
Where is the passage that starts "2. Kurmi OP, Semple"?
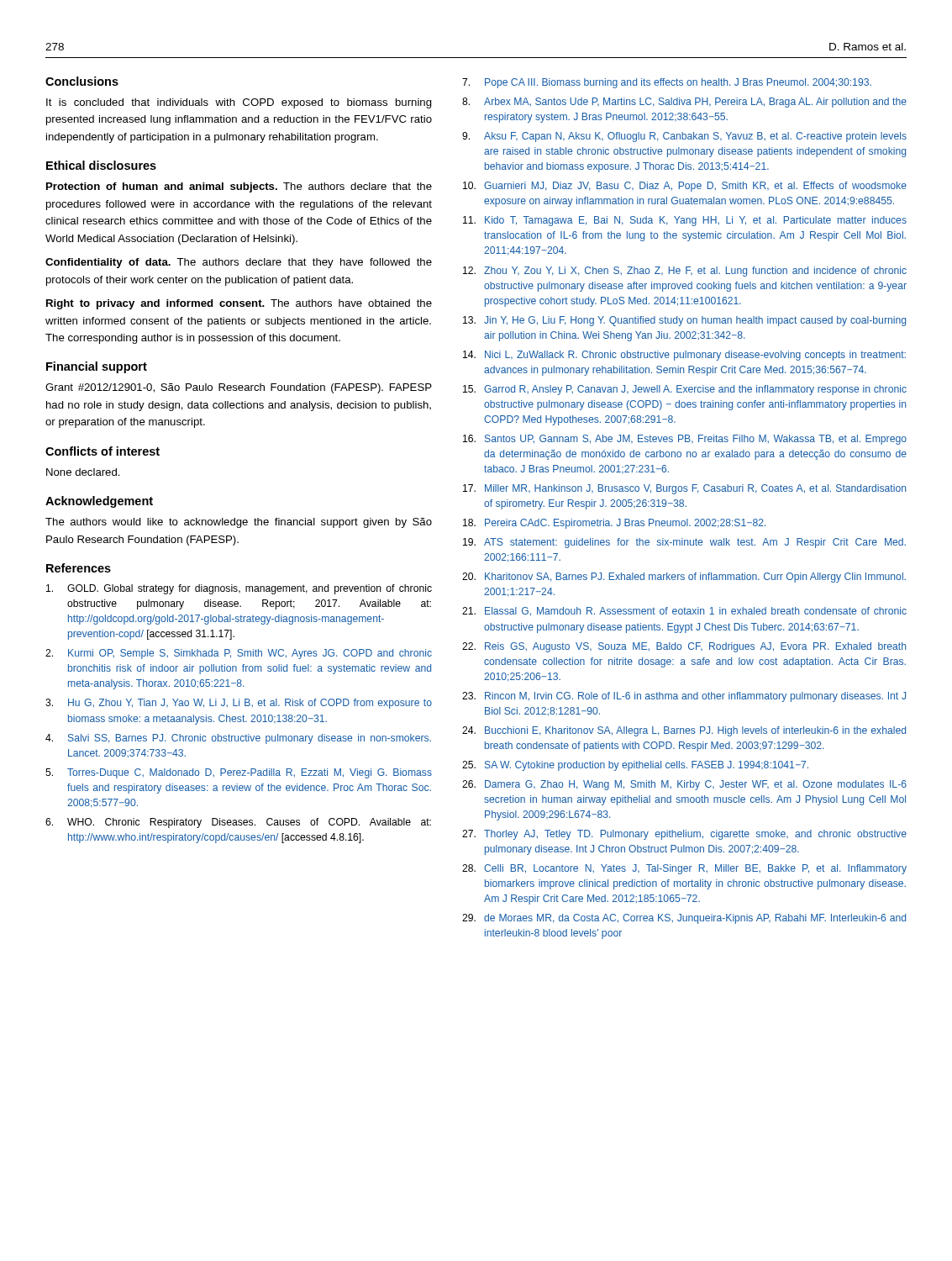pos(239,669)
